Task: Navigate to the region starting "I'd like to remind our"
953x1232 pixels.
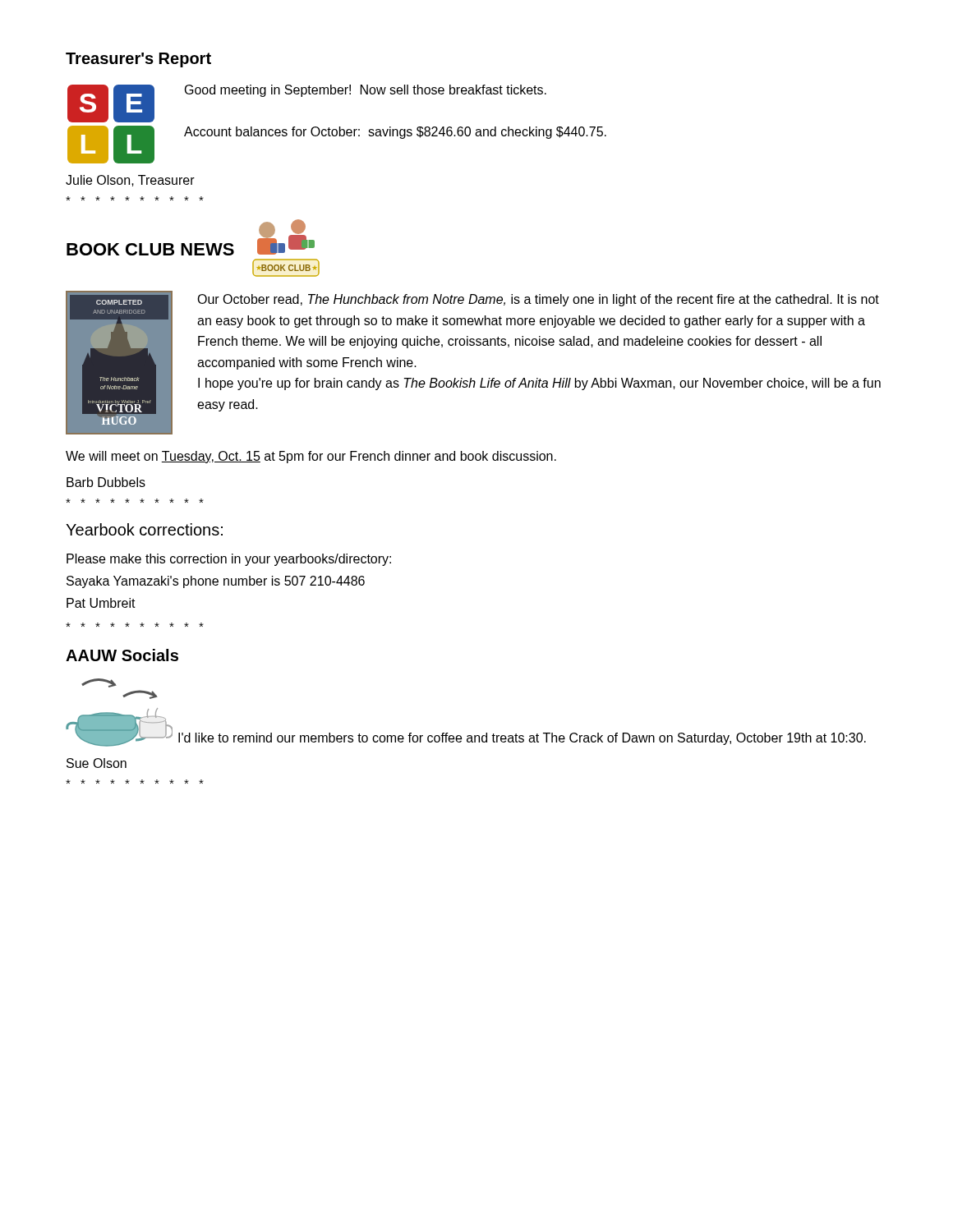Action: [x=522, y=738]
